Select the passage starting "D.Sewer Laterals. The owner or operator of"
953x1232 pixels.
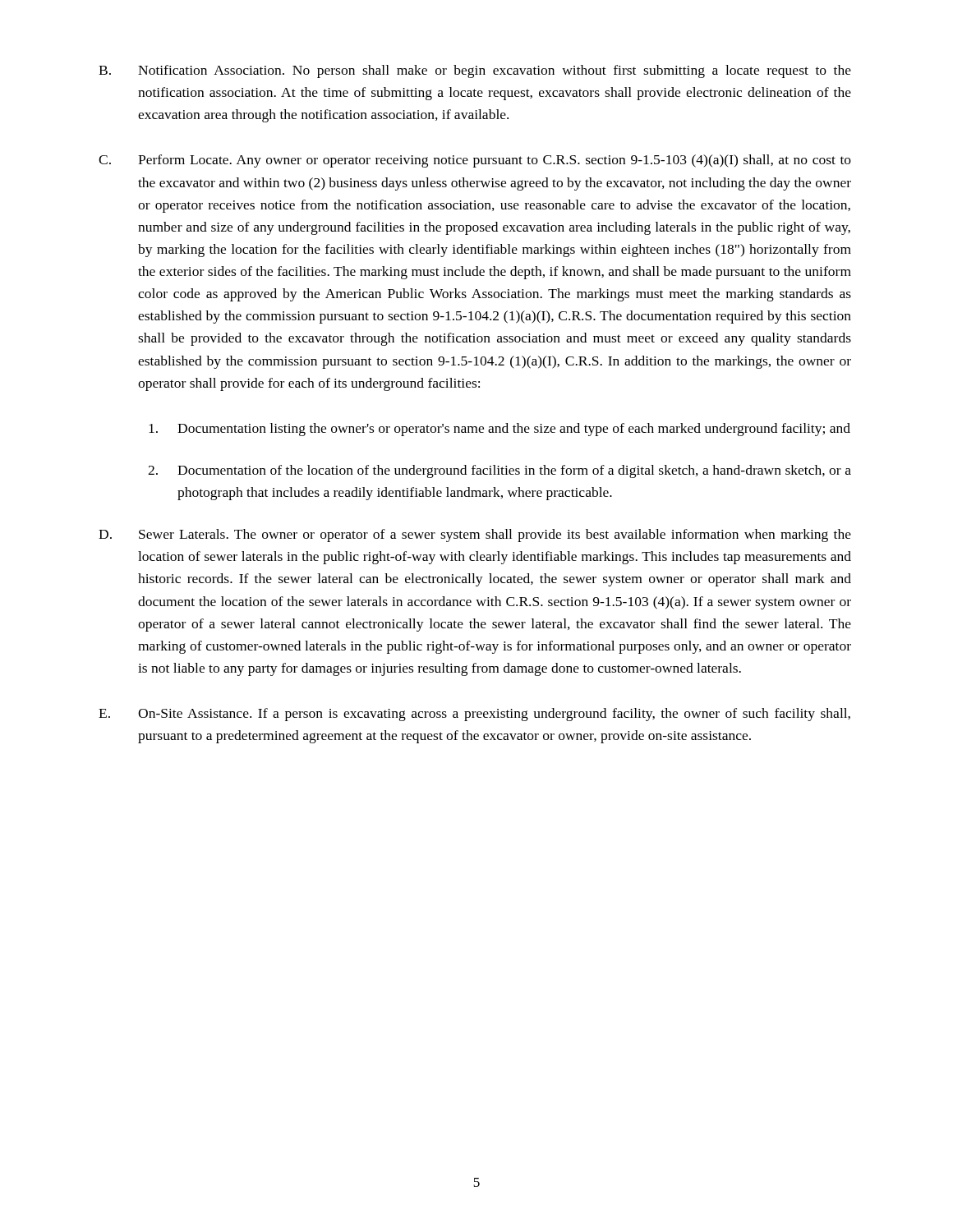(x=475, y=601)
